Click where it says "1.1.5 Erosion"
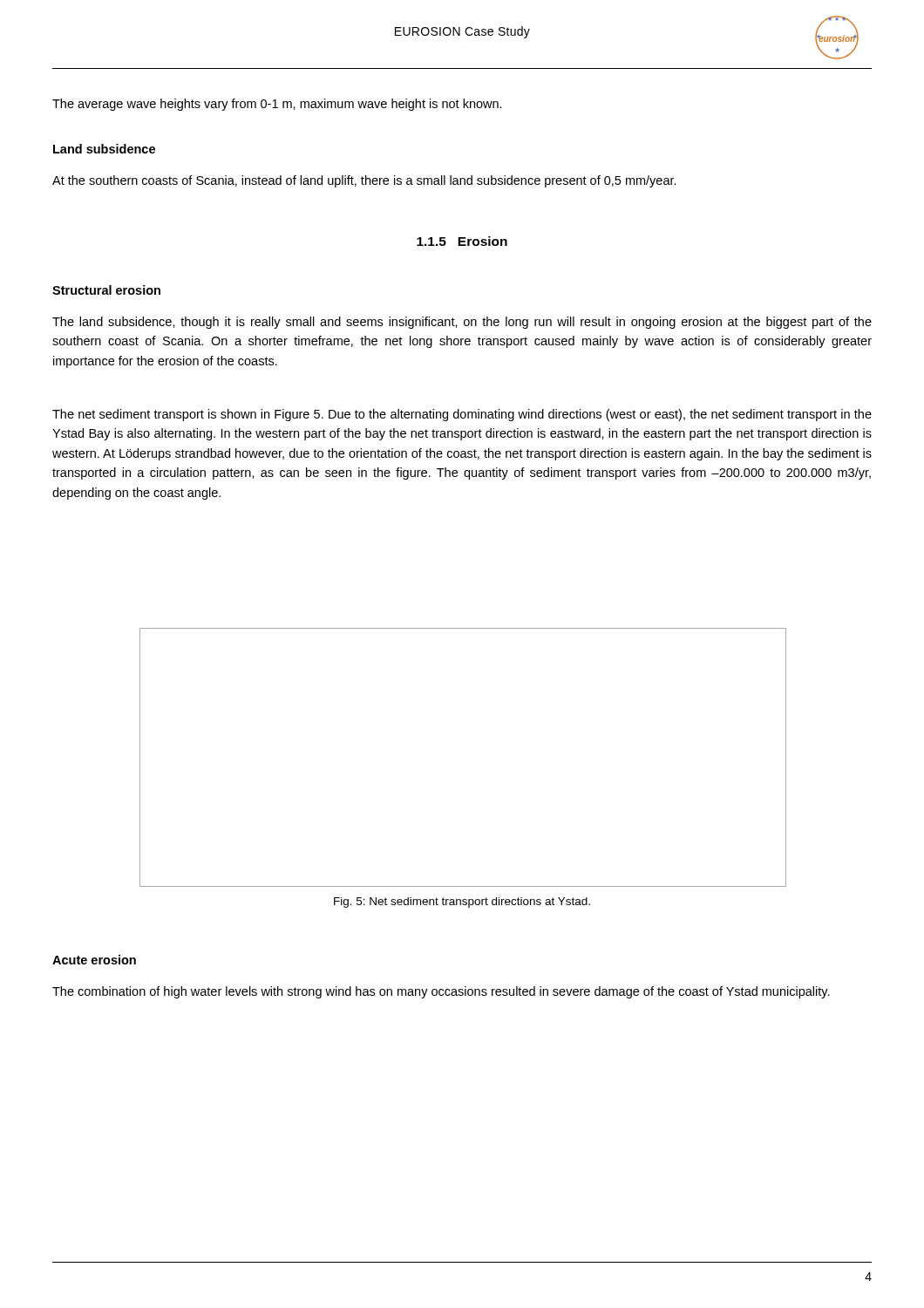 point(462,241)
